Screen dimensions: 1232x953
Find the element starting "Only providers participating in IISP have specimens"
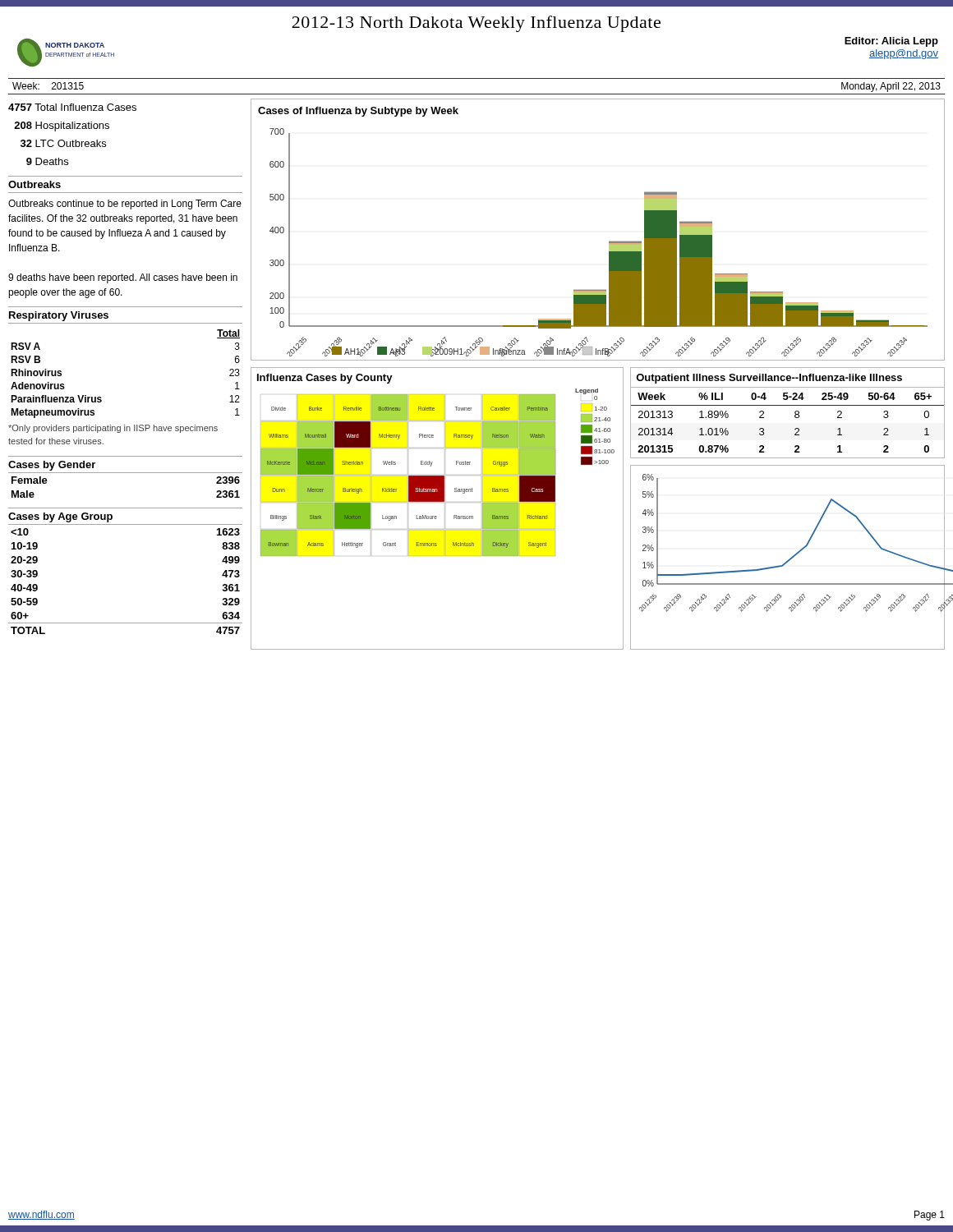point(113,435)
